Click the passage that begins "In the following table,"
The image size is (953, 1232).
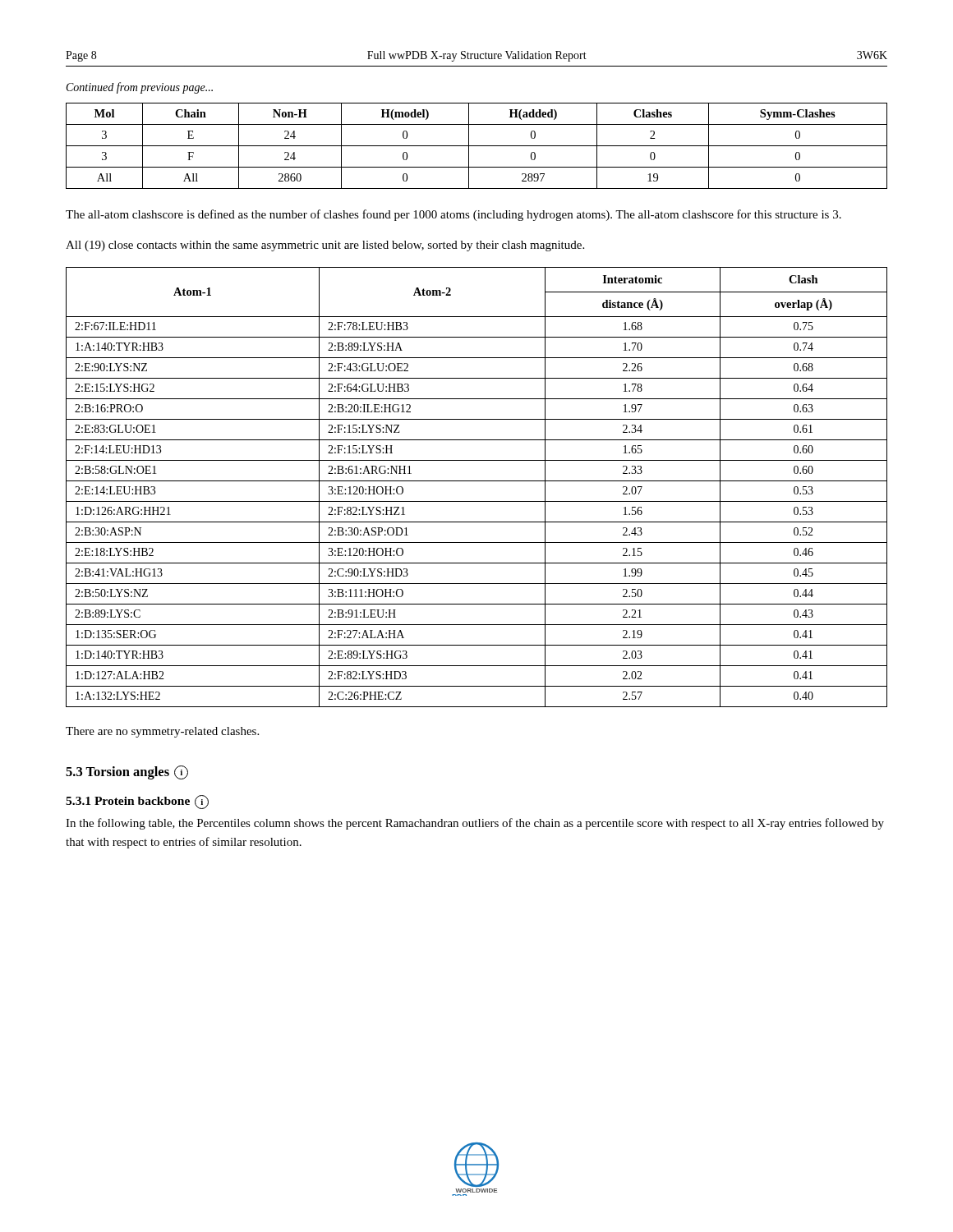[475, 832]
